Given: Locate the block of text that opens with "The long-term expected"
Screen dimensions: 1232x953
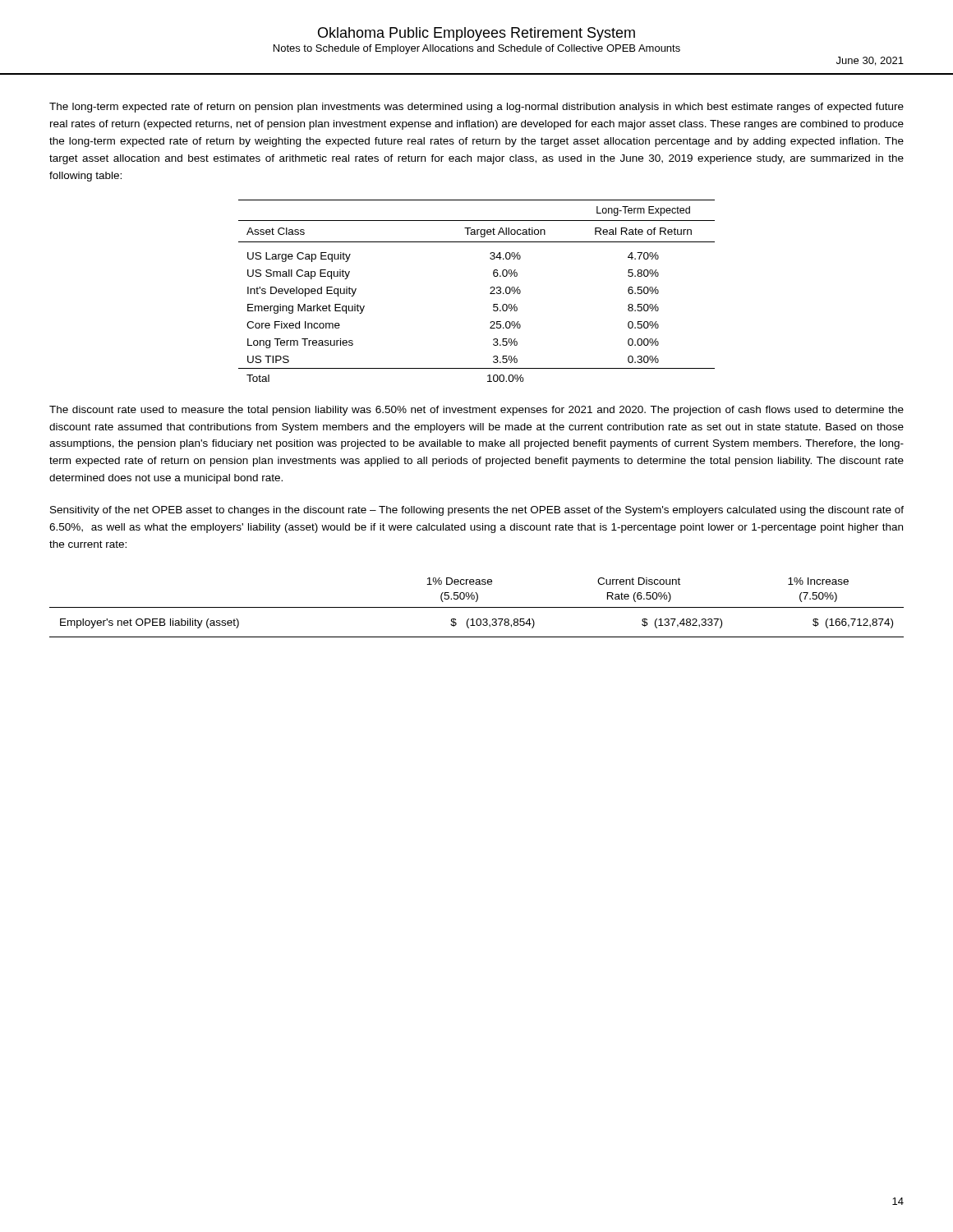Looking at the screenshot, I should pyautogui.click(x=476, y=141).
